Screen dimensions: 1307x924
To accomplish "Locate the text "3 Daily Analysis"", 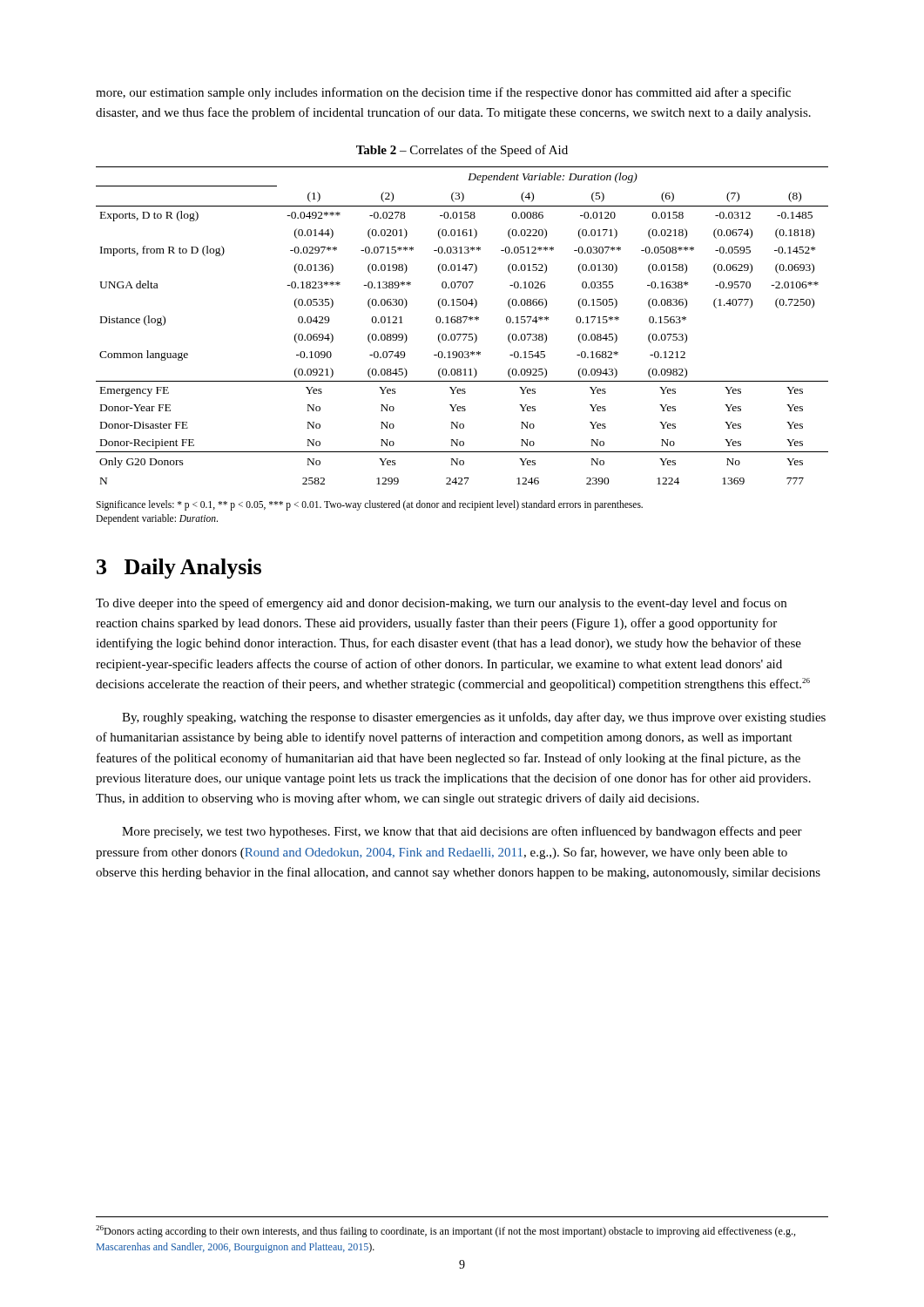I will click(179, 567).
